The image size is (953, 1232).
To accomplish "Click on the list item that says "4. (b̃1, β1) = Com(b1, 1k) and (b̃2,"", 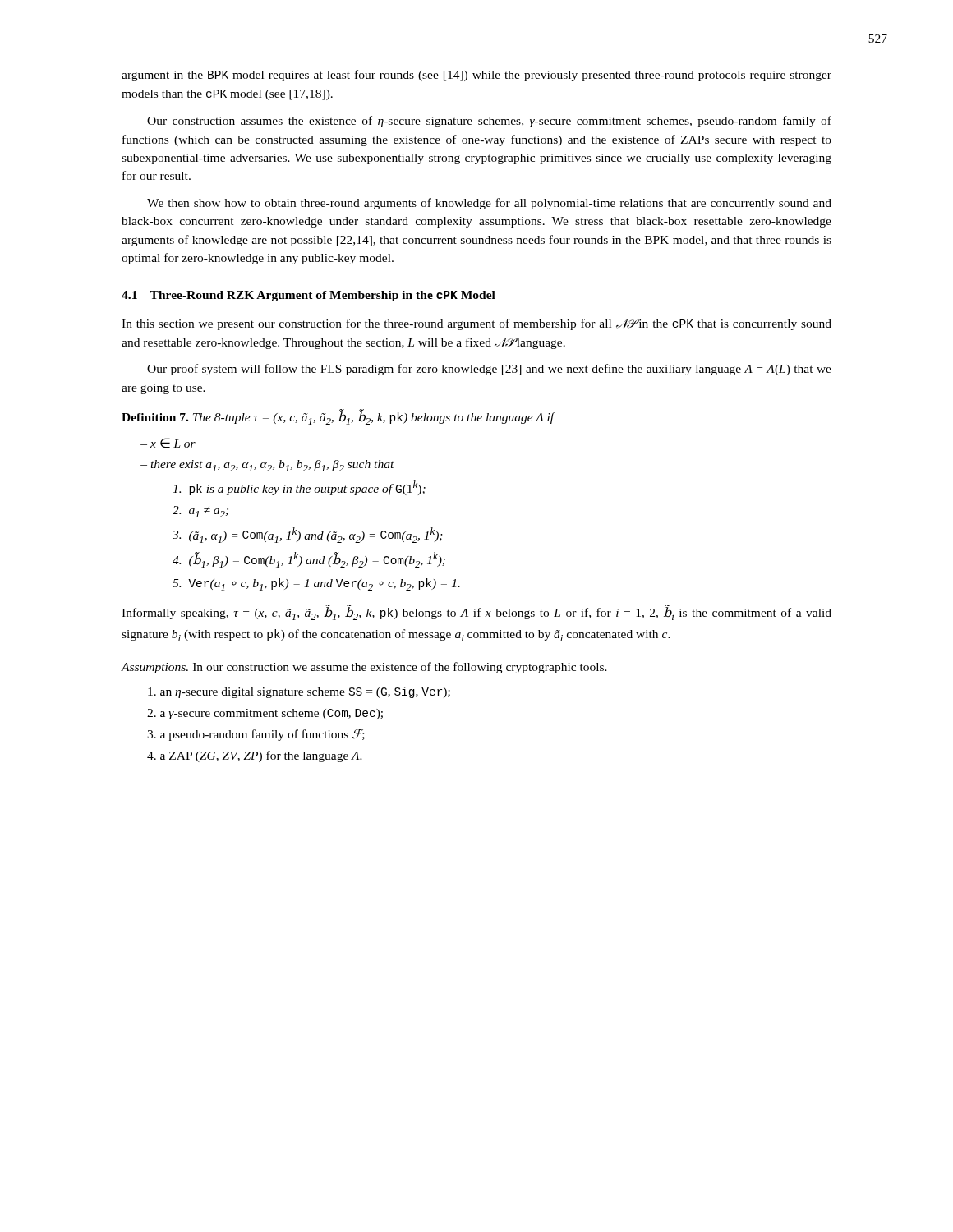I will click(309, 560).
